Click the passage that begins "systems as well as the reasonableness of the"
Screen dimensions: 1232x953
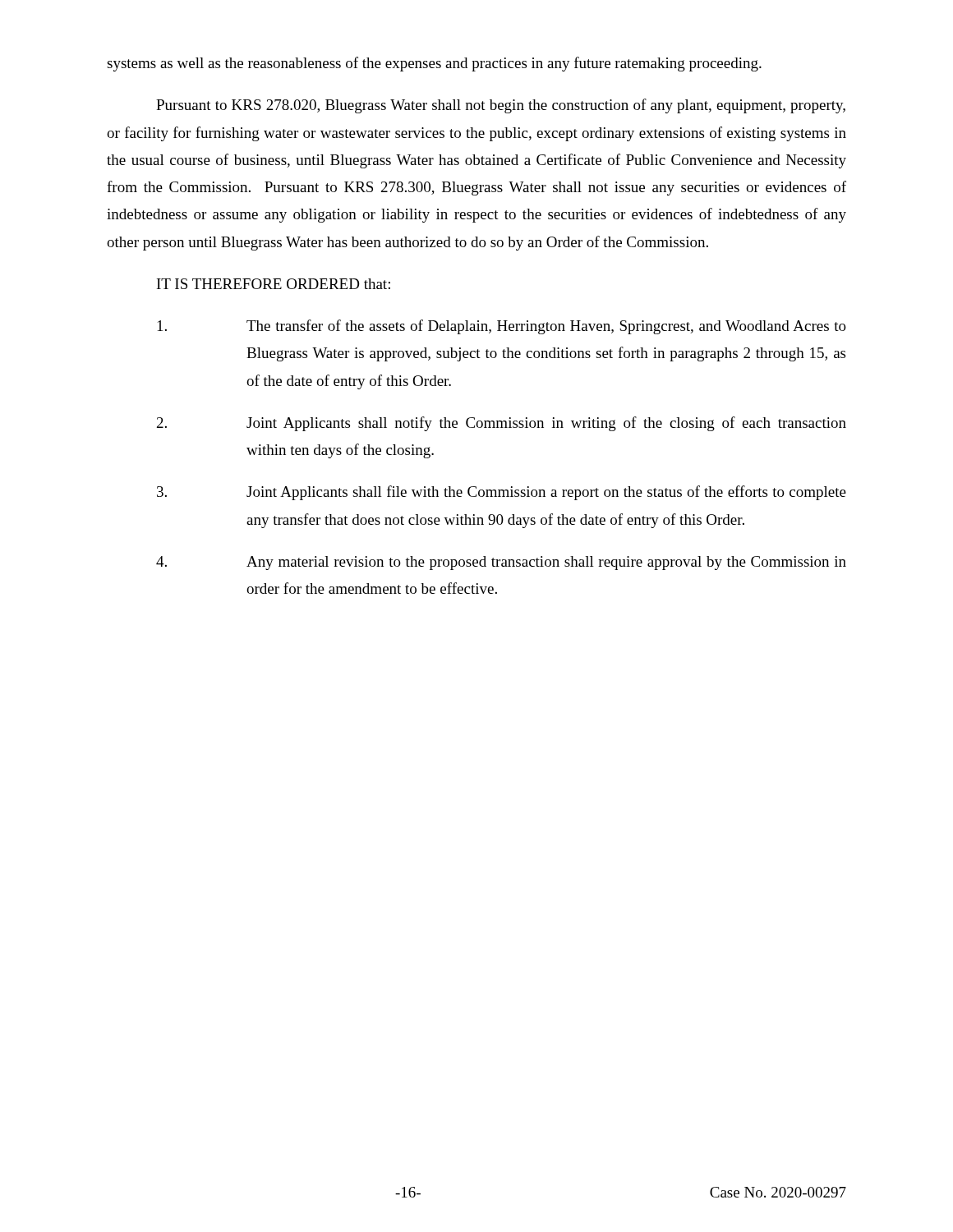tap(435, 63)
